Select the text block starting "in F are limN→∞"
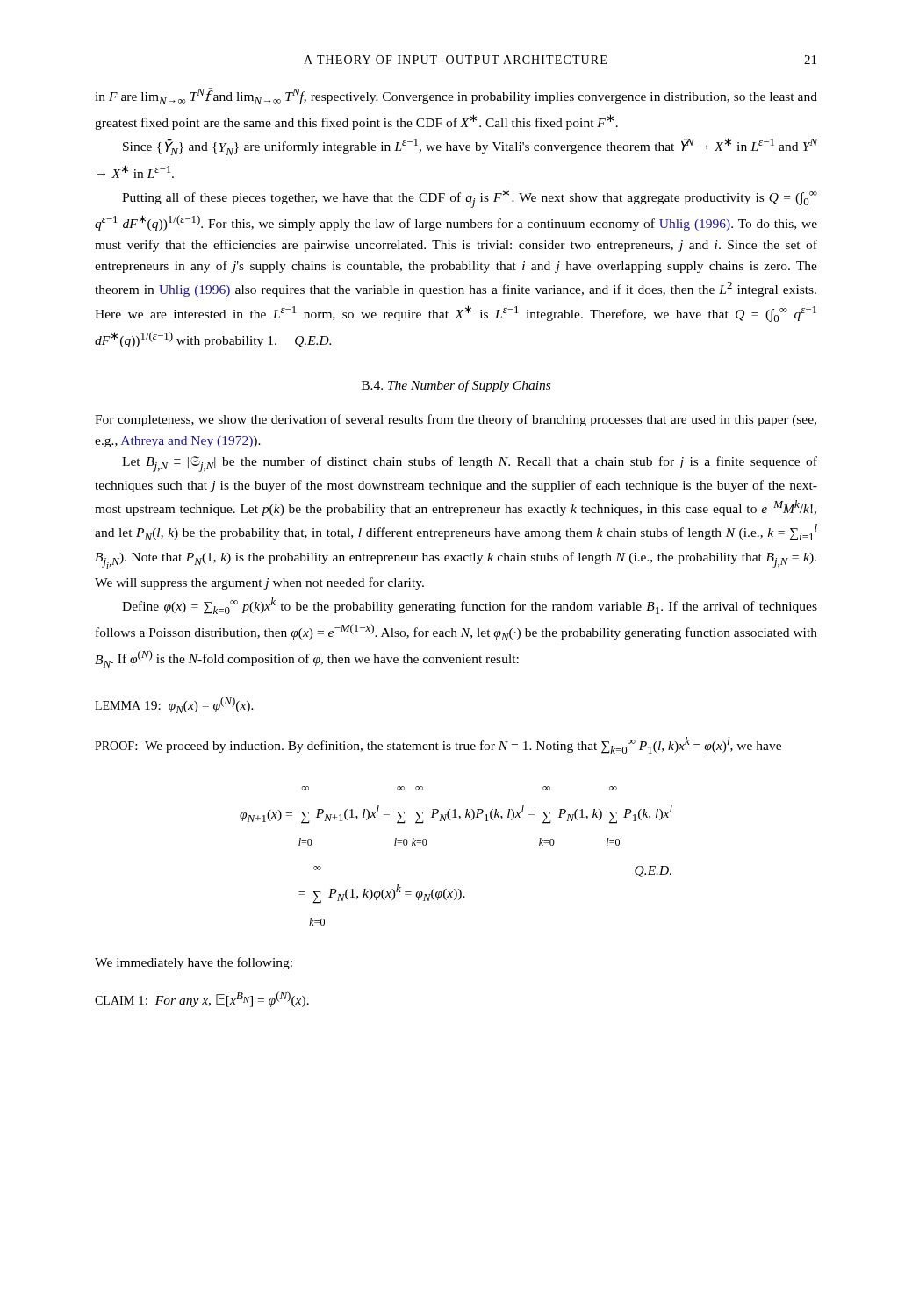 (x=456, y=109)
